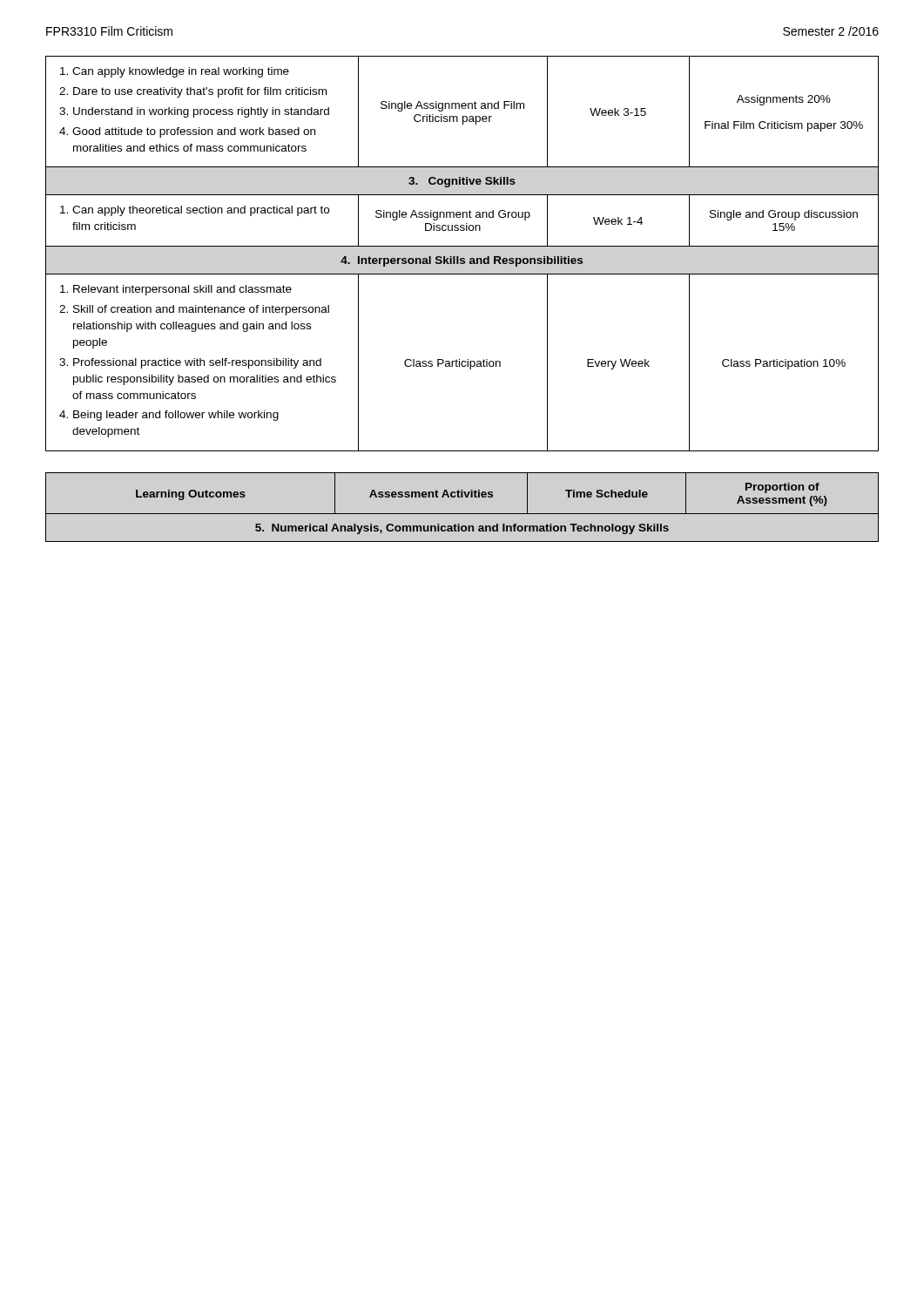The width and height of the screenshot is (924, 1307).
Task: Select the table that reads "5. Numerical Analysis, Communication and"
Action: click(x=462, y=507)
